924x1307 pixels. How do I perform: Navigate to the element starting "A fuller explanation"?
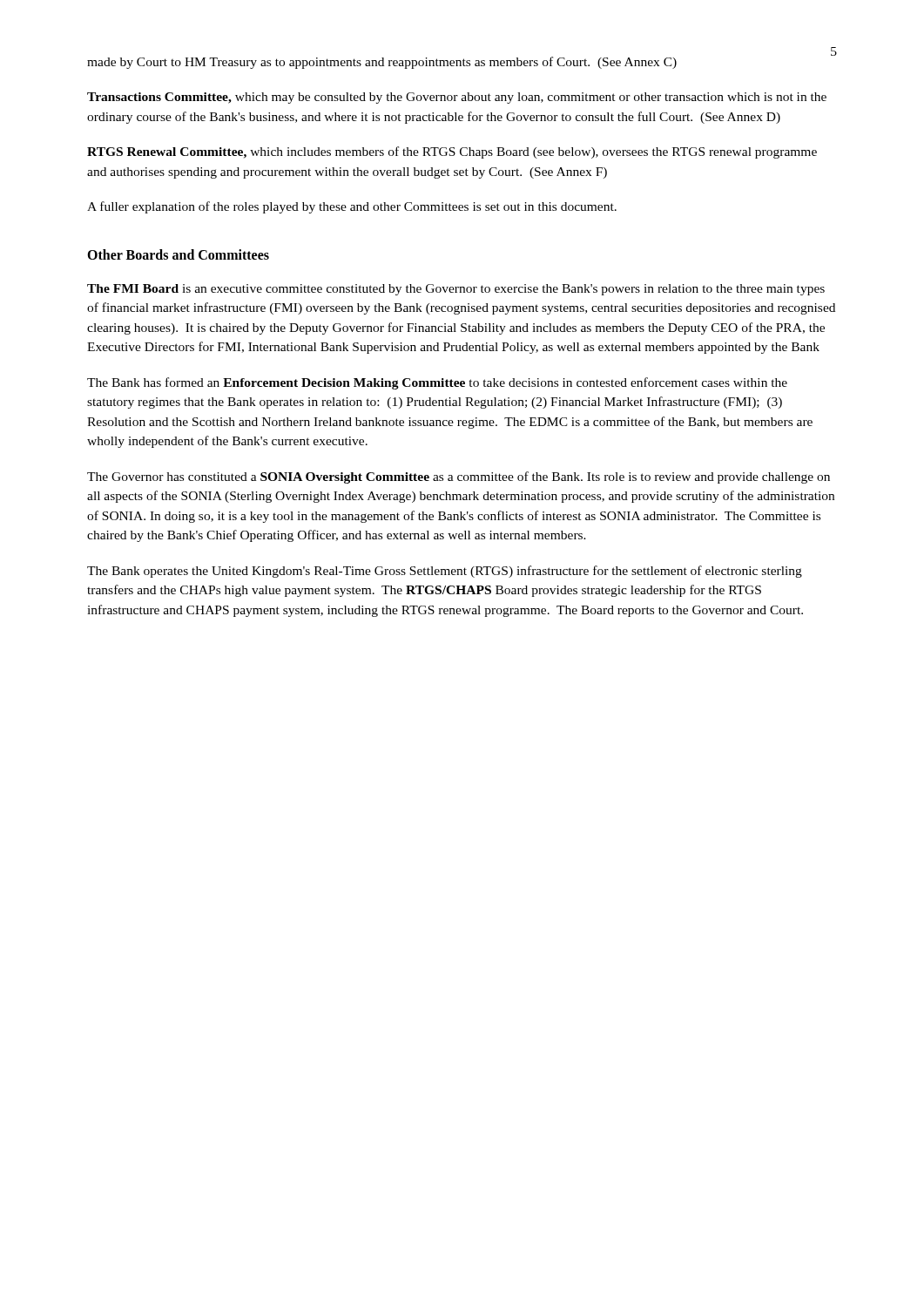tap(352, 206)
